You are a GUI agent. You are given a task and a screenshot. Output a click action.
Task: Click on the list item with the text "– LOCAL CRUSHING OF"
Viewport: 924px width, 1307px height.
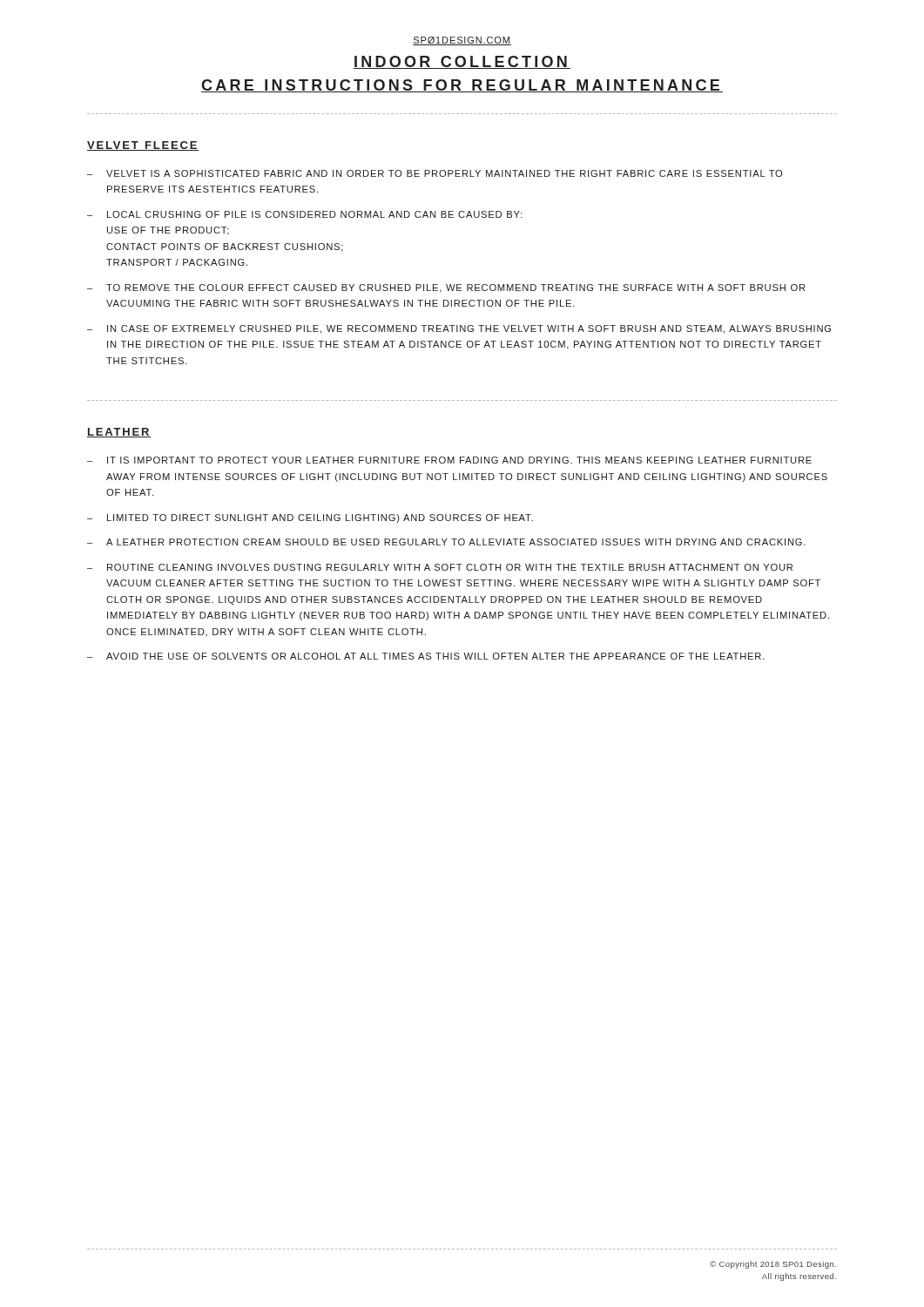point(305,214)
